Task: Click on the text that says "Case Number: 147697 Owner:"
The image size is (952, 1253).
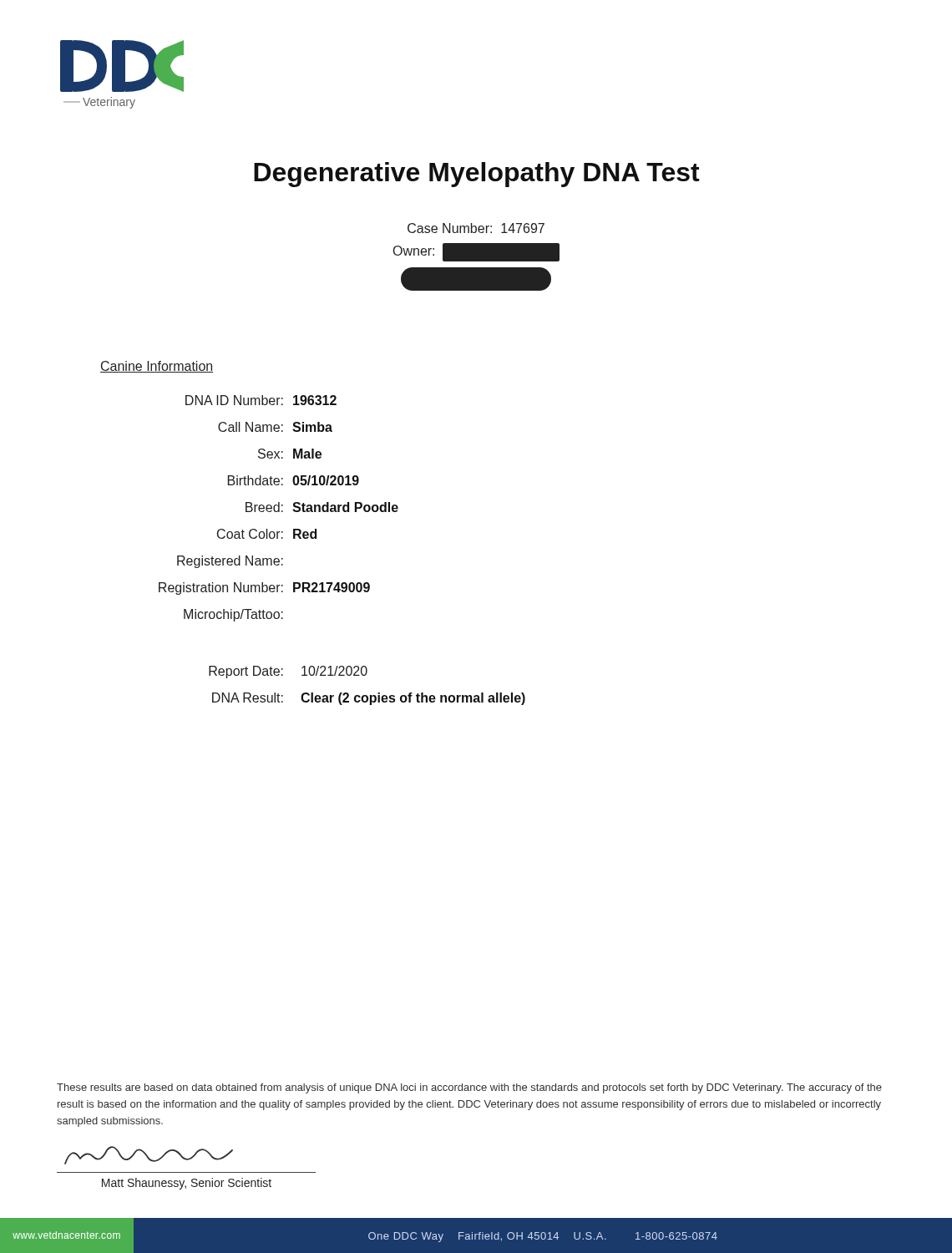Action: coord(476,256)
